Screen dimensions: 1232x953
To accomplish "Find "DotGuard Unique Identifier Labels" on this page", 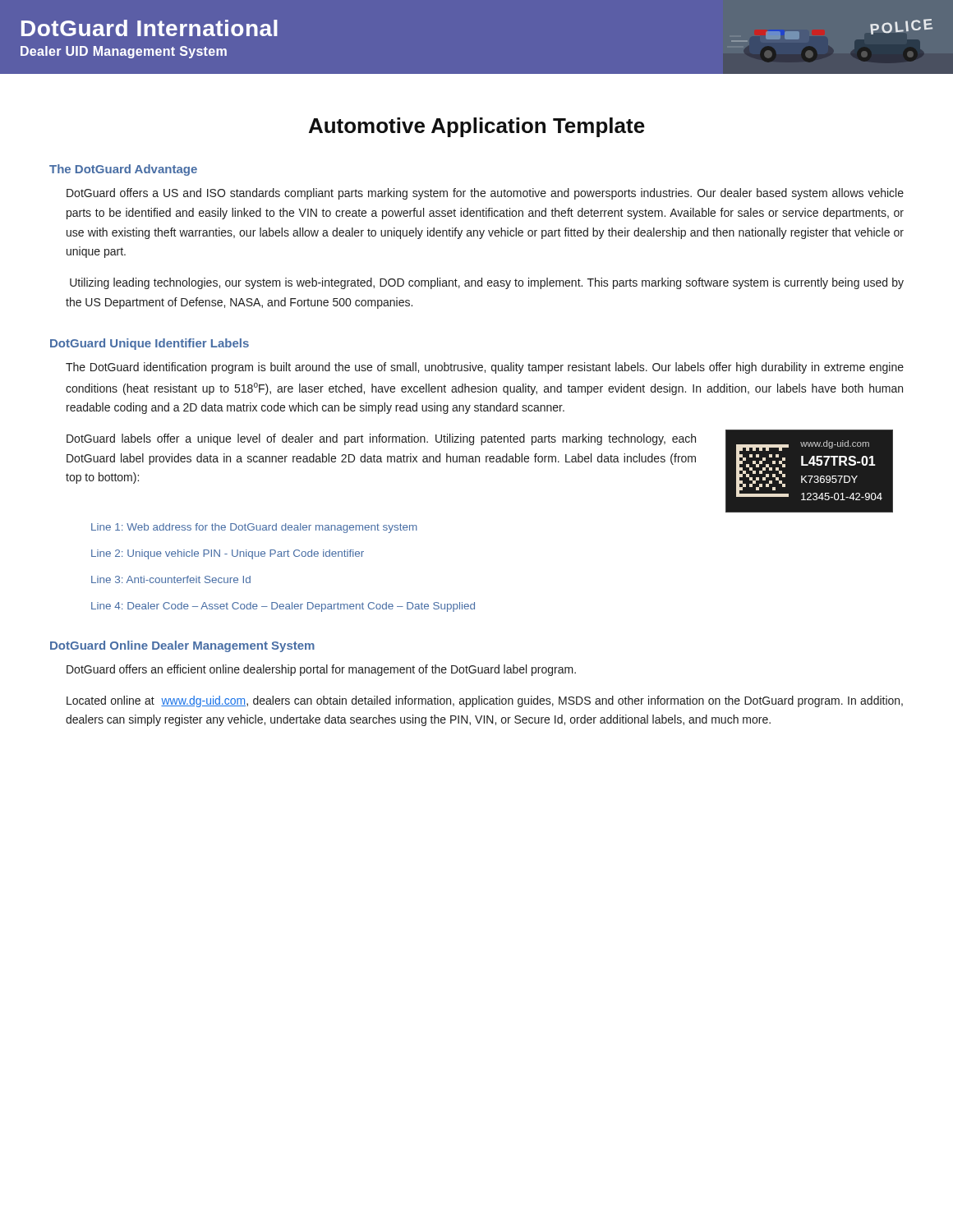I will 149,343.
